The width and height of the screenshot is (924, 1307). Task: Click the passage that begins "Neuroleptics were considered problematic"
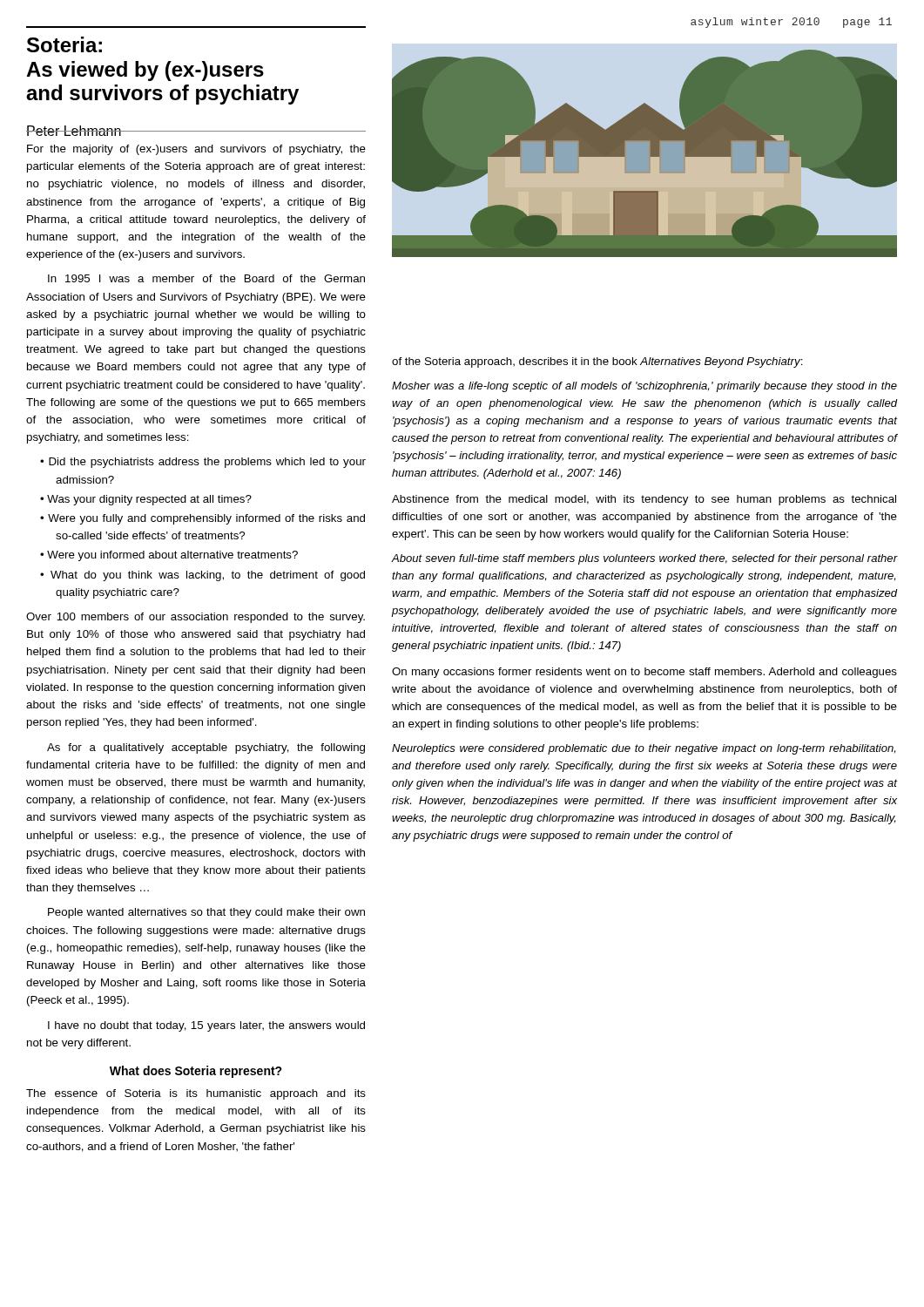[x=644, y=792]
